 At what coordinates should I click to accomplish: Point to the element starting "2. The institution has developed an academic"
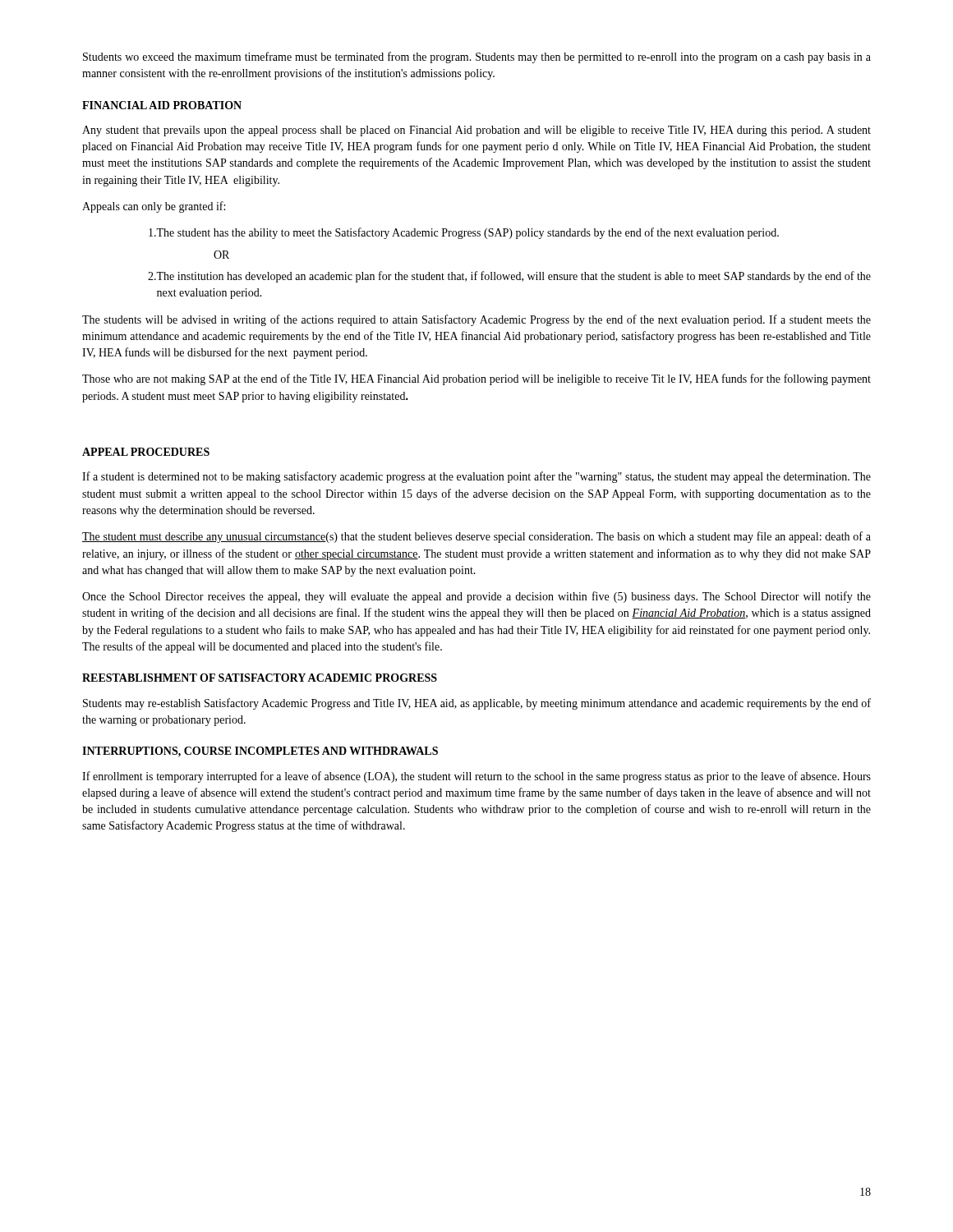[476, 285]
